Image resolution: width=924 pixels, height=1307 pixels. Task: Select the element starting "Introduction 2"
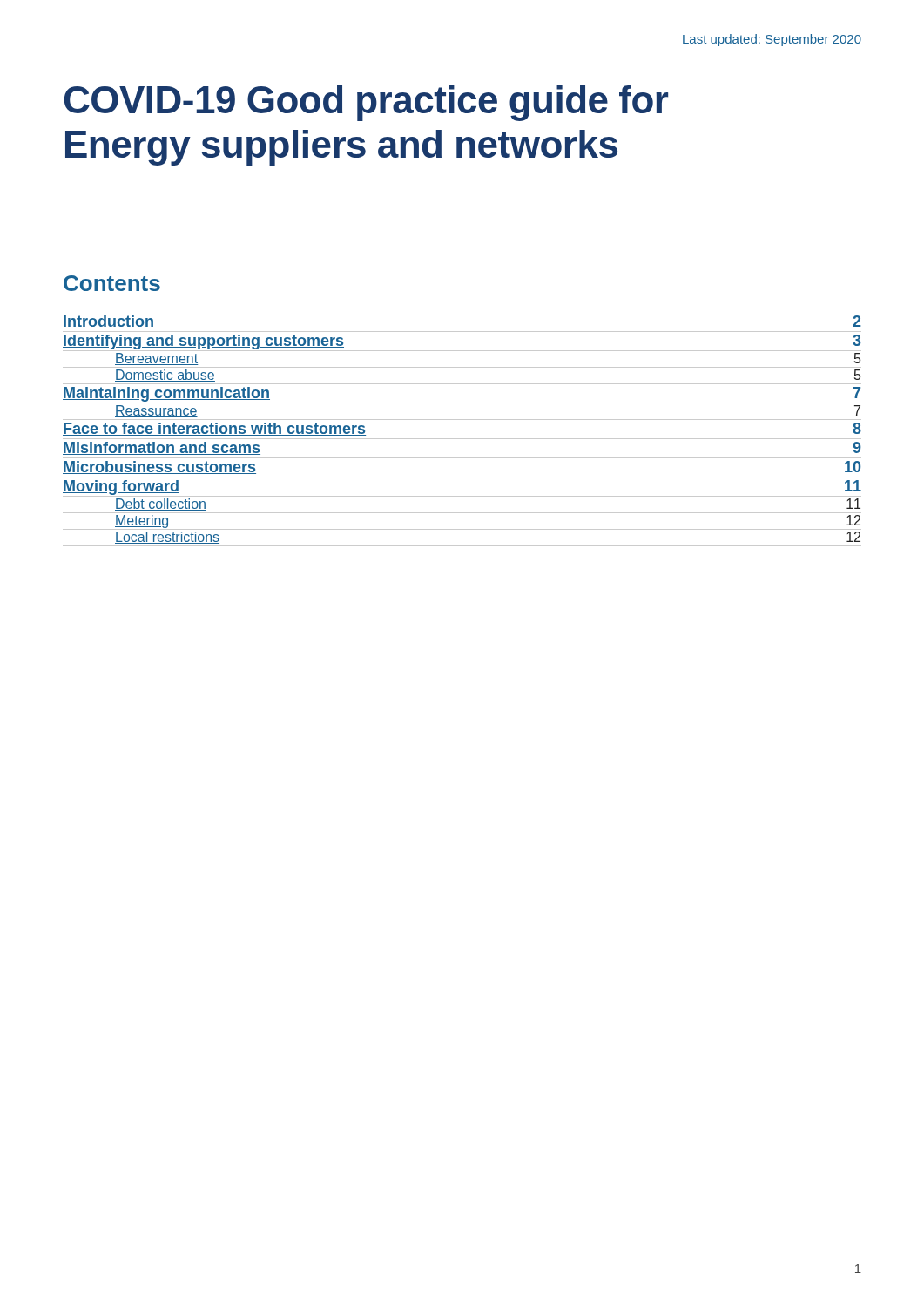pyautogui.click(x=462, y=322)
